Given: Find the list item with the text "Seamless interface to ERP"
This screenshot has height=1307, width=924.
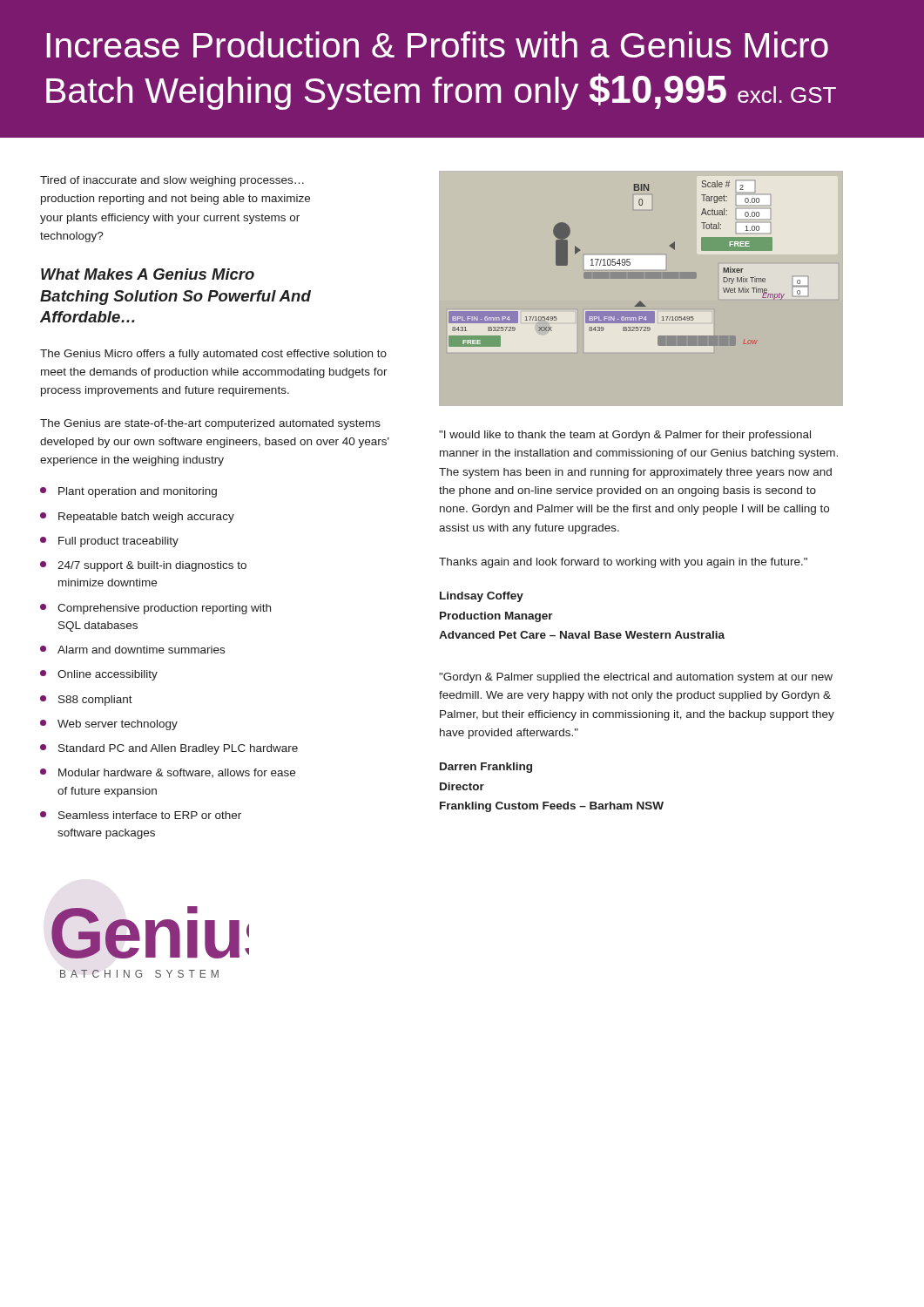Looking at the screenshot, I should [x=141, y=824].
